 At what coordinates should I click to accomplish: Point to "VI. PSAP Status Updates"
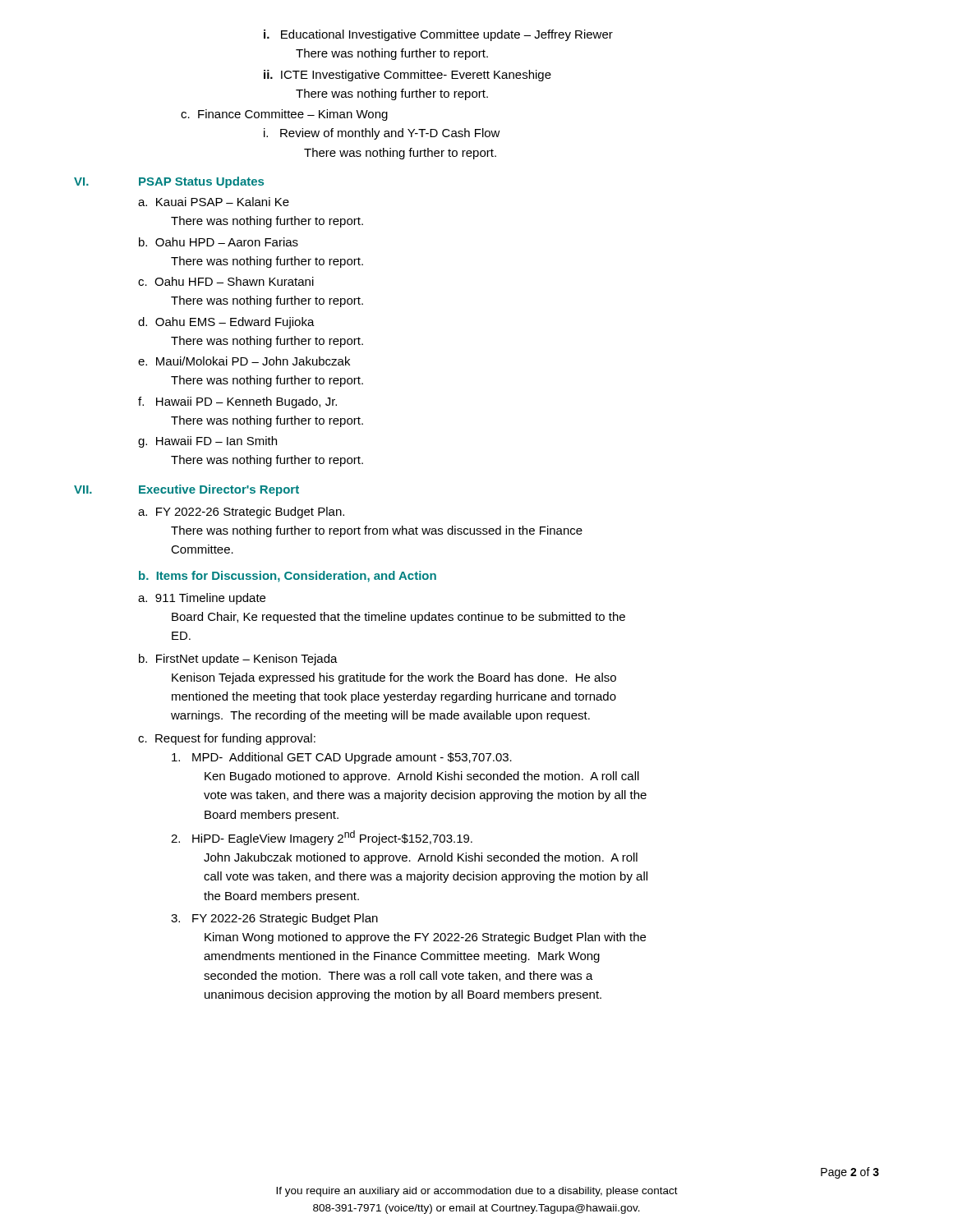[169, 181]
